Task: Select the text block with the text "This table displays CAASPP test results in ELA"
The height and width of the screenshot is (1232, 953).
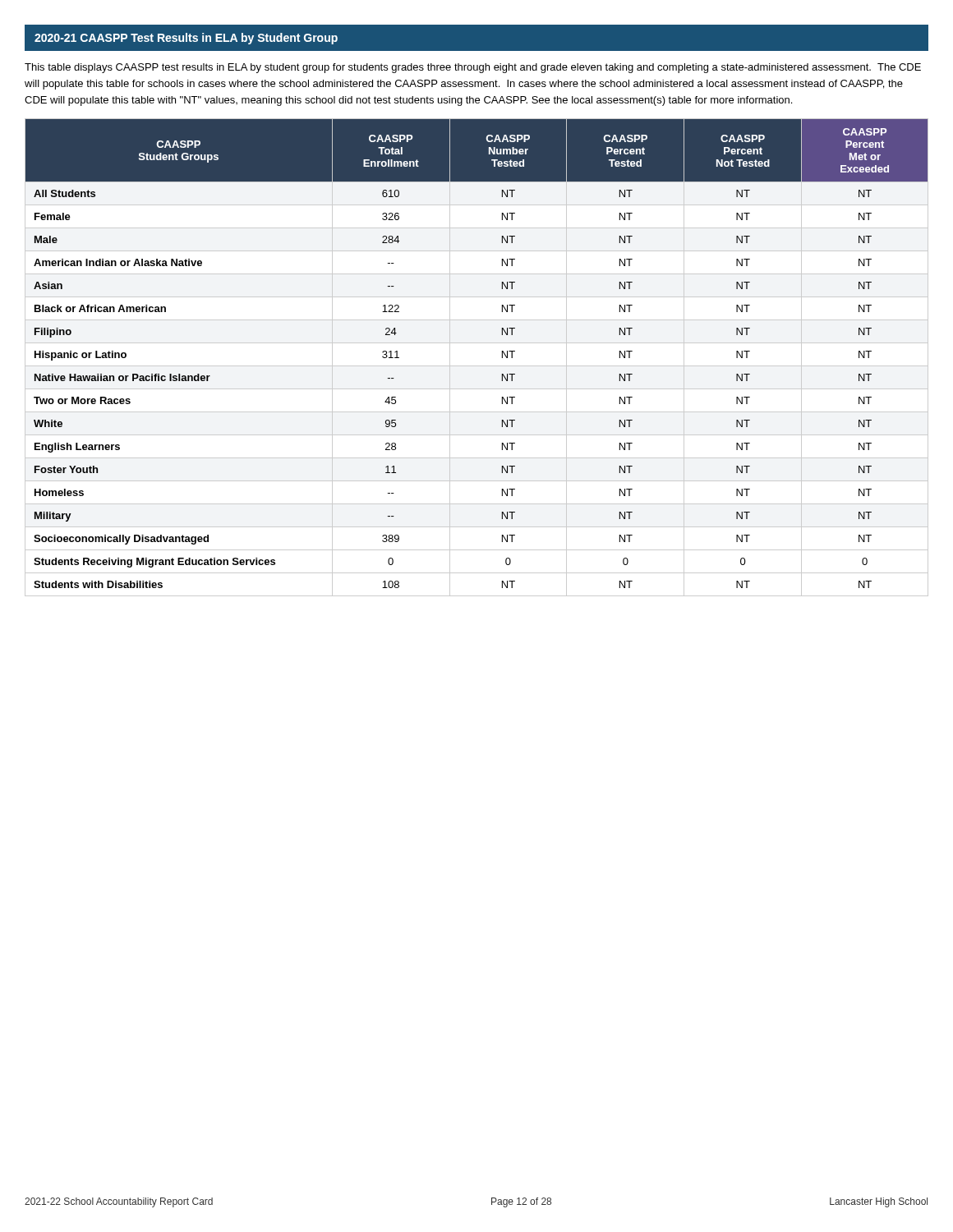Action: coord(473,83)
